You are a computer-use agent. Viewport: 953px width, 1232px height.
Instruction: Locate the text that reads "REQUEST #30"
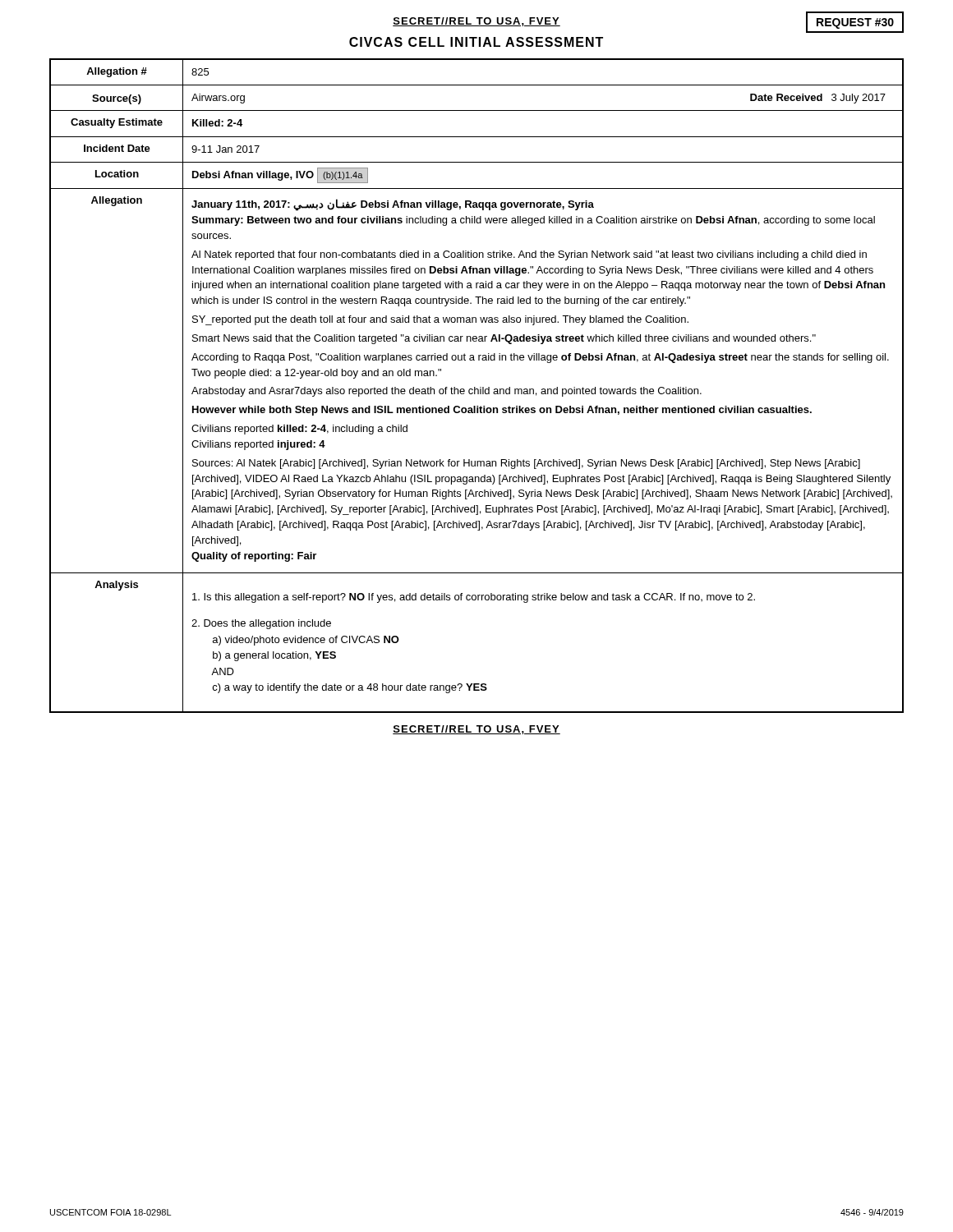(x=855, y=22)
